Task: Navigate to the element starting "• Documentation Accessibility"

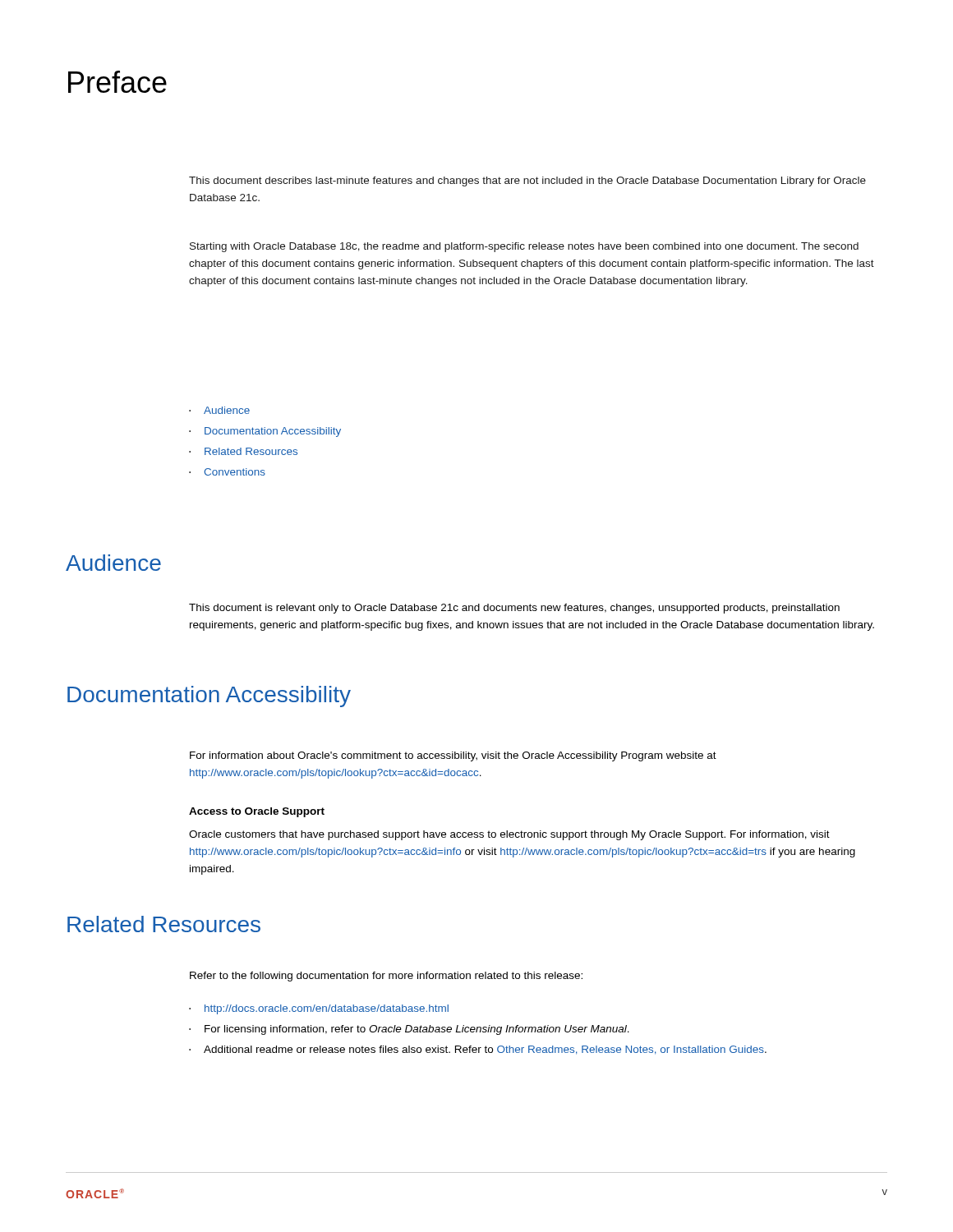Action: [265, 432]
